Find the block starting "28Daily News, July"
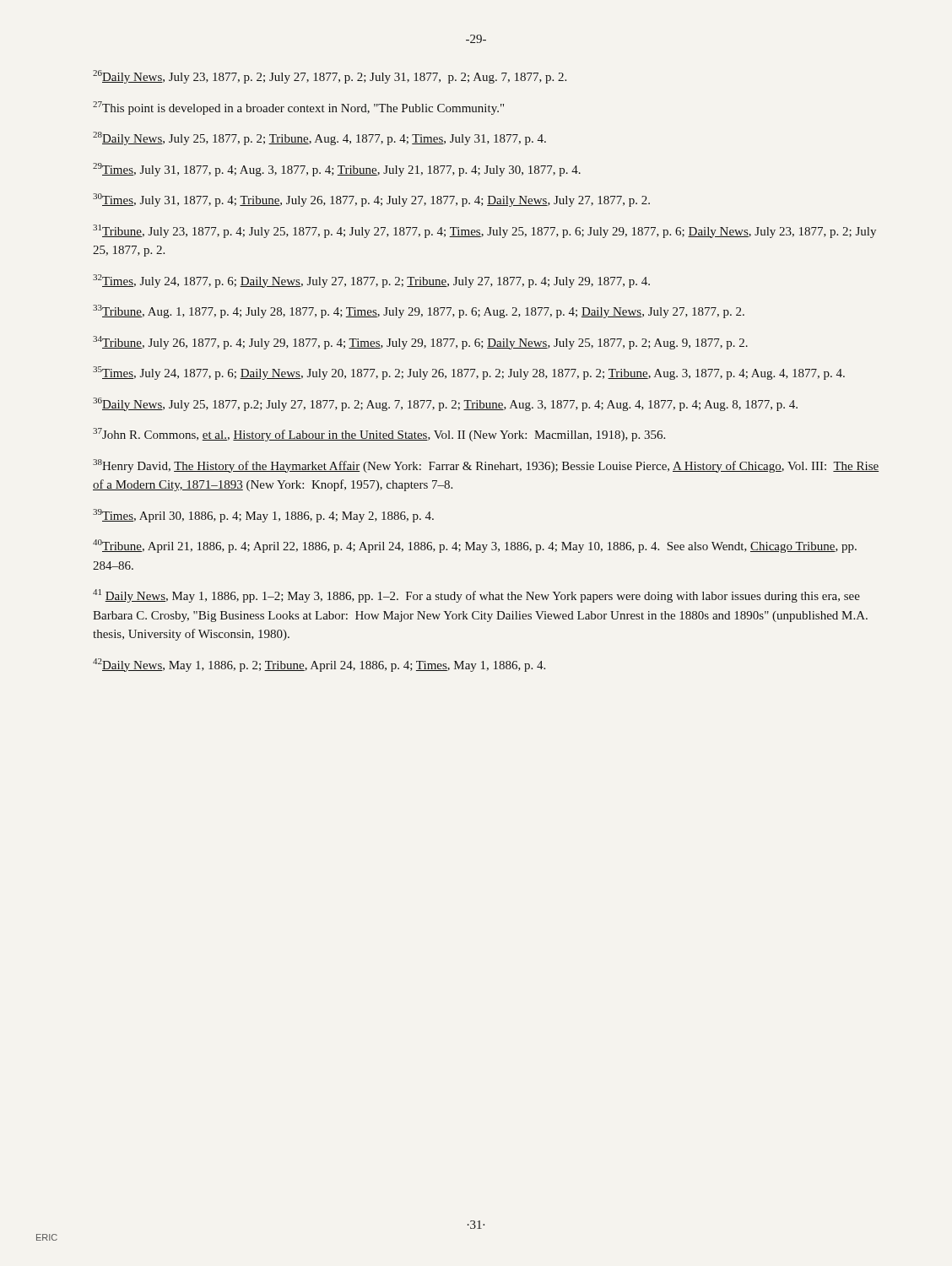The width and height of the screenshot is (952, 1266). tap(320, 137)
